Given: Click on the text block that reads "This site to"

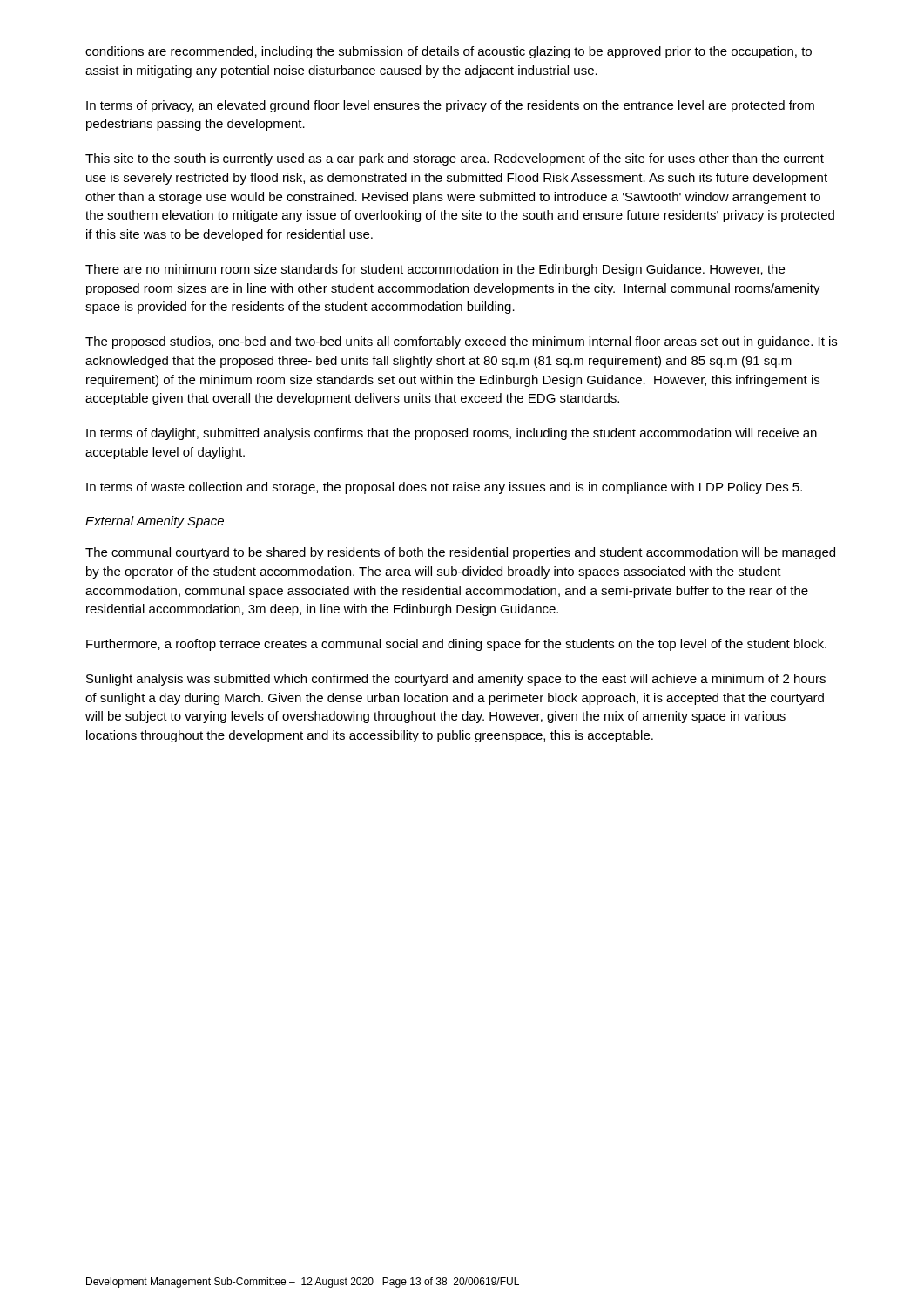Looking at the screenshot, I should (460, 196).
